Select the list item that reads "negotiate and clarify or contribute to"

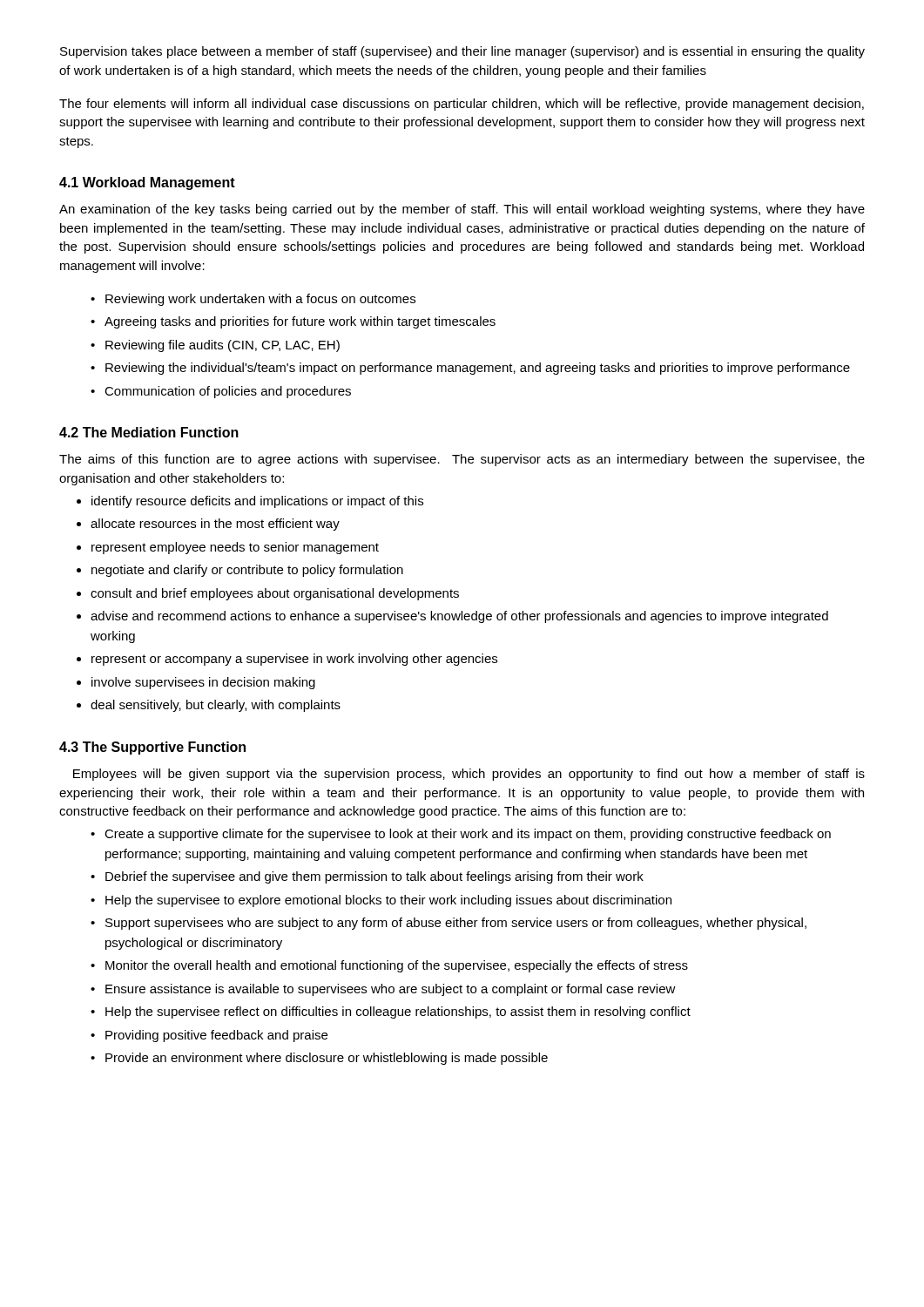coord(247,571)
